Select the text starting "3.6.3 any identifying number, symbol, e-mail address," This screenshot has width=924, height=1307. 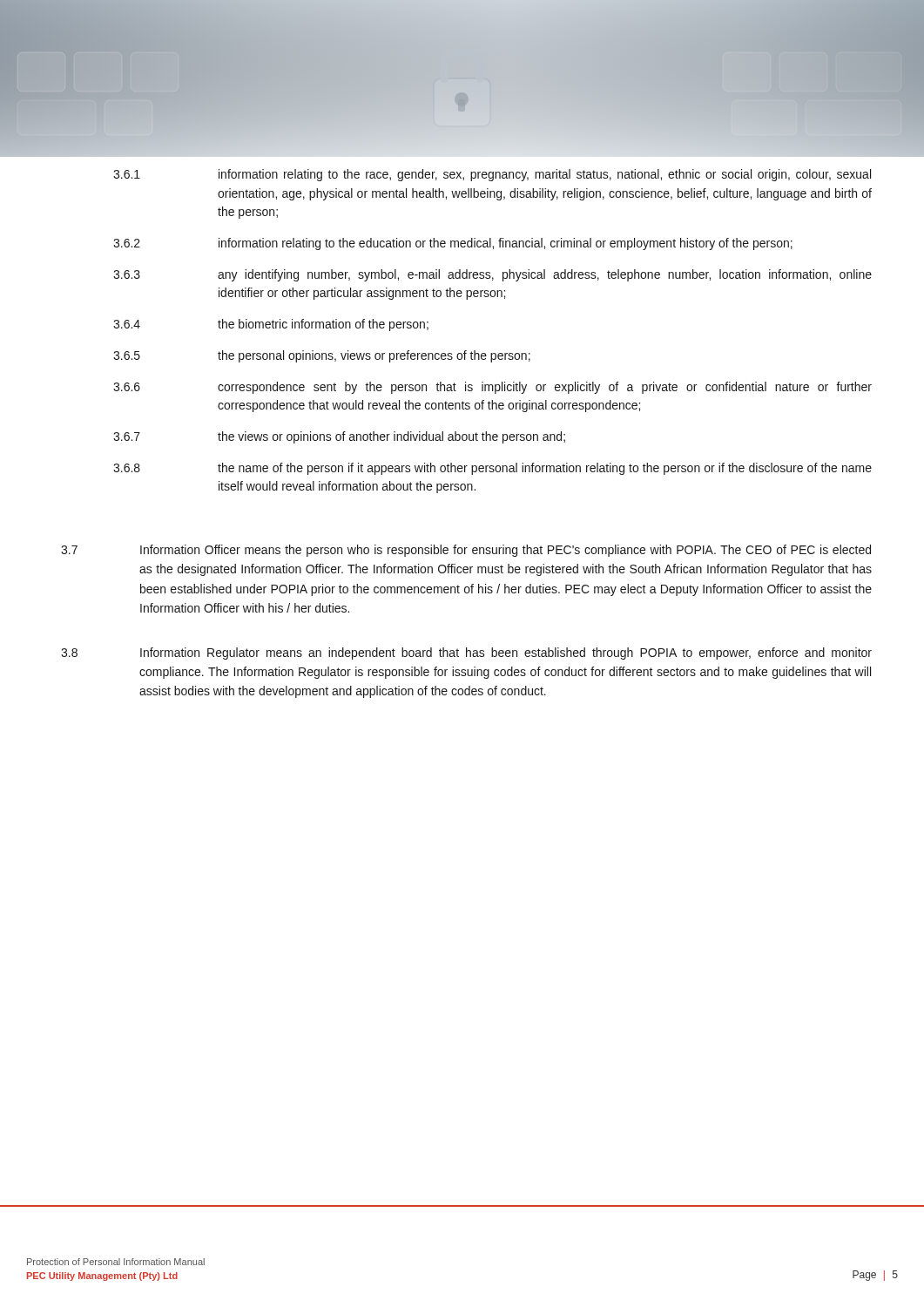tap(466, 284)
